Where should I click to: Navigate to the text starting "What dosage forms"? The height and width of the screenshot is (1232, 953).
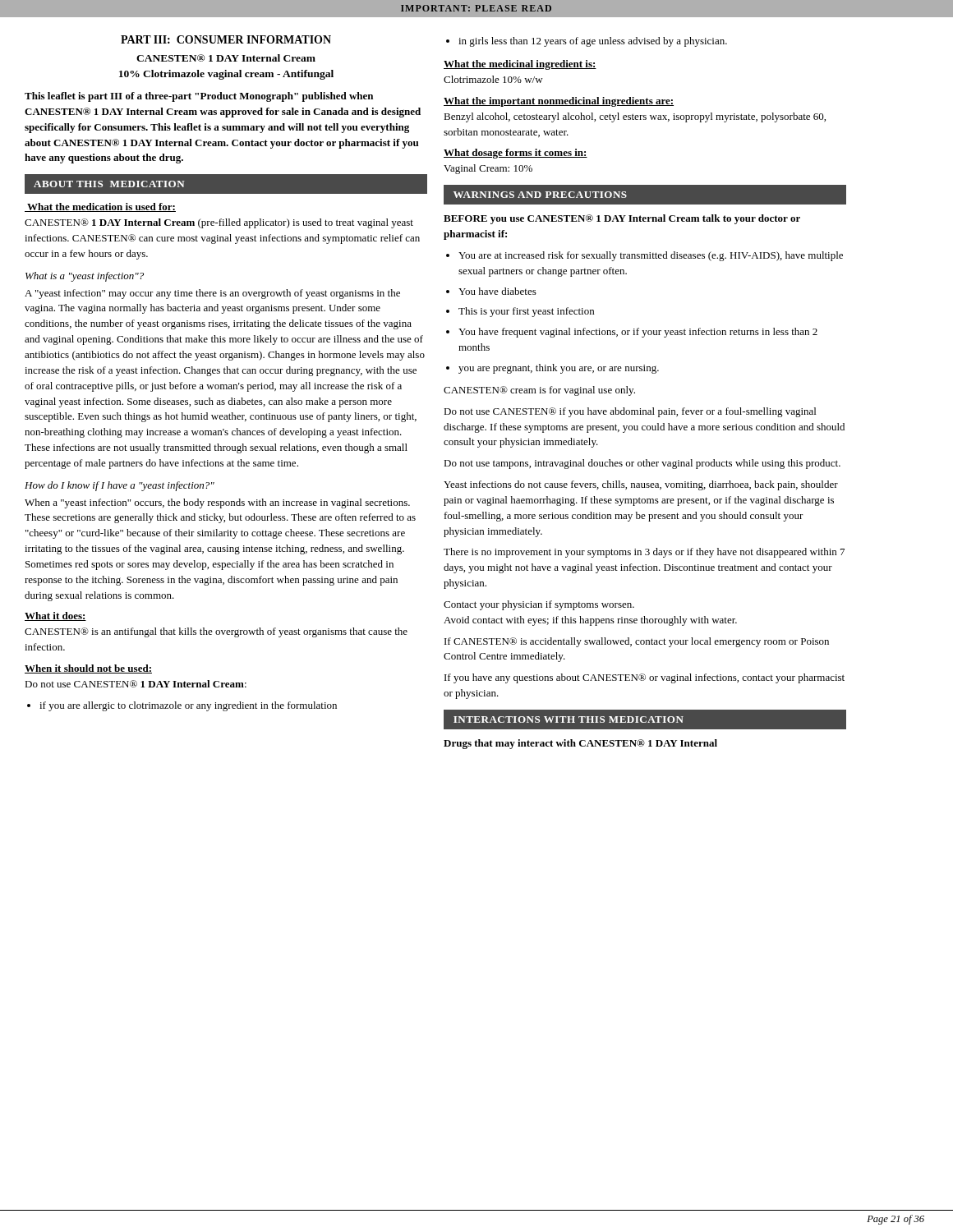click(x=516, y=154)
